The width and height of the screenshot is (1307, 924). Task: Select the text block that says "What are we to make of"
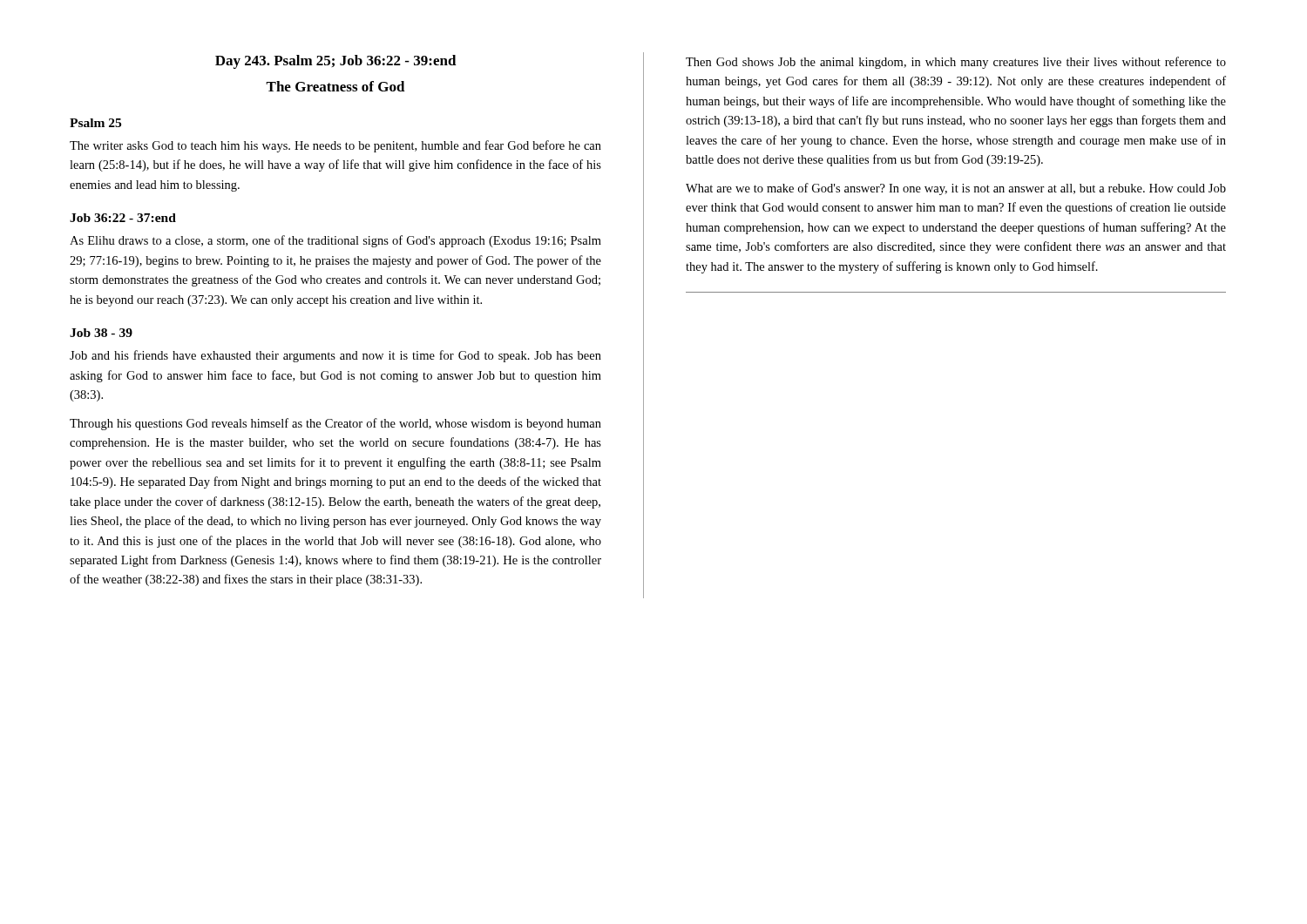(956, 227)
